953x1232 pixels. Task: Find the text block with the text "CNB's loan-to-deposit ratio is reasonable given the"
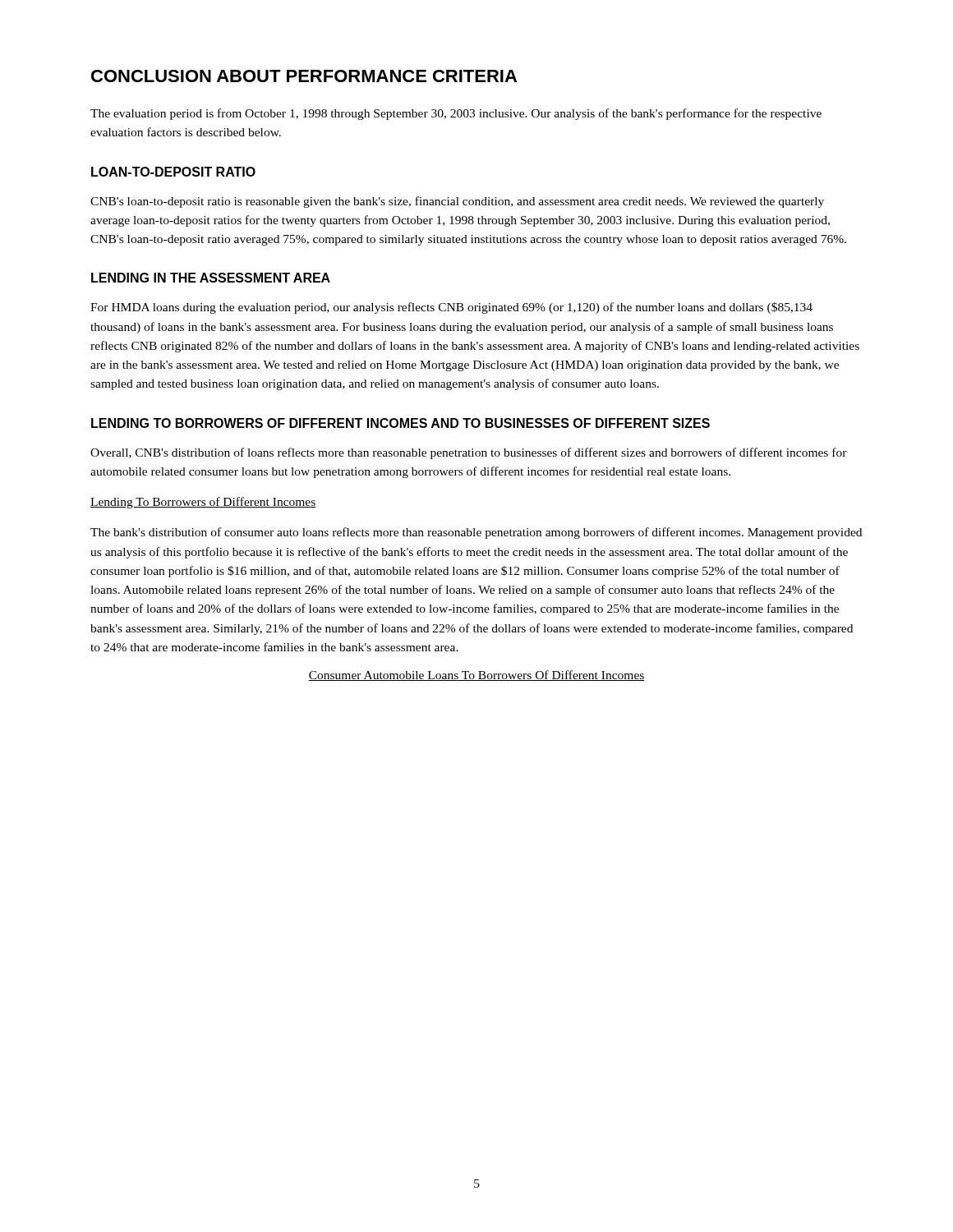pyautogui.click(x=469, y=219)
